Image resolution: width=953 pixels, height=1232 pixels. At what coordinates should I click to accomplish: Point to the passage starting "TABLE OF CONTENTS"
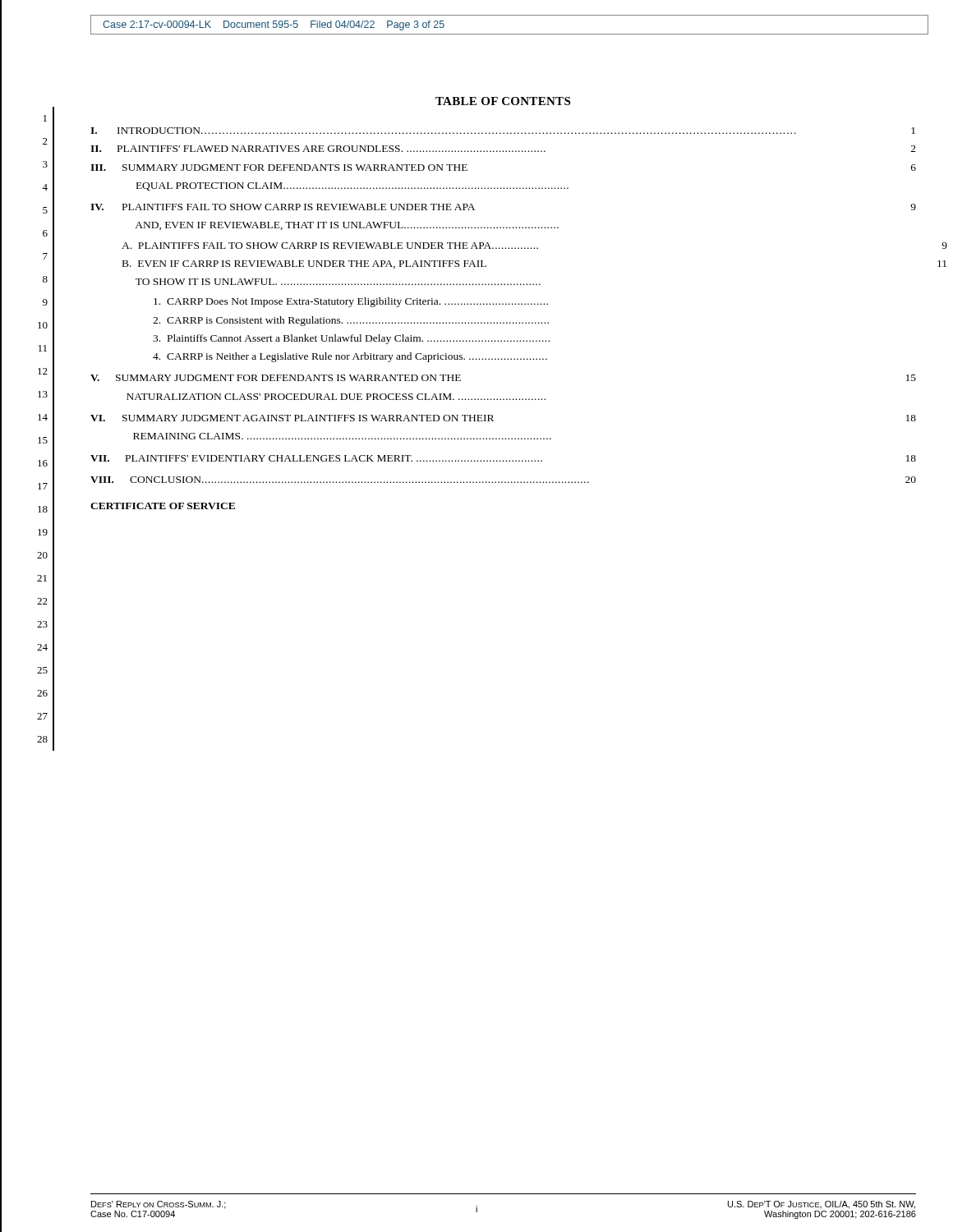click(x=503, y=101)
